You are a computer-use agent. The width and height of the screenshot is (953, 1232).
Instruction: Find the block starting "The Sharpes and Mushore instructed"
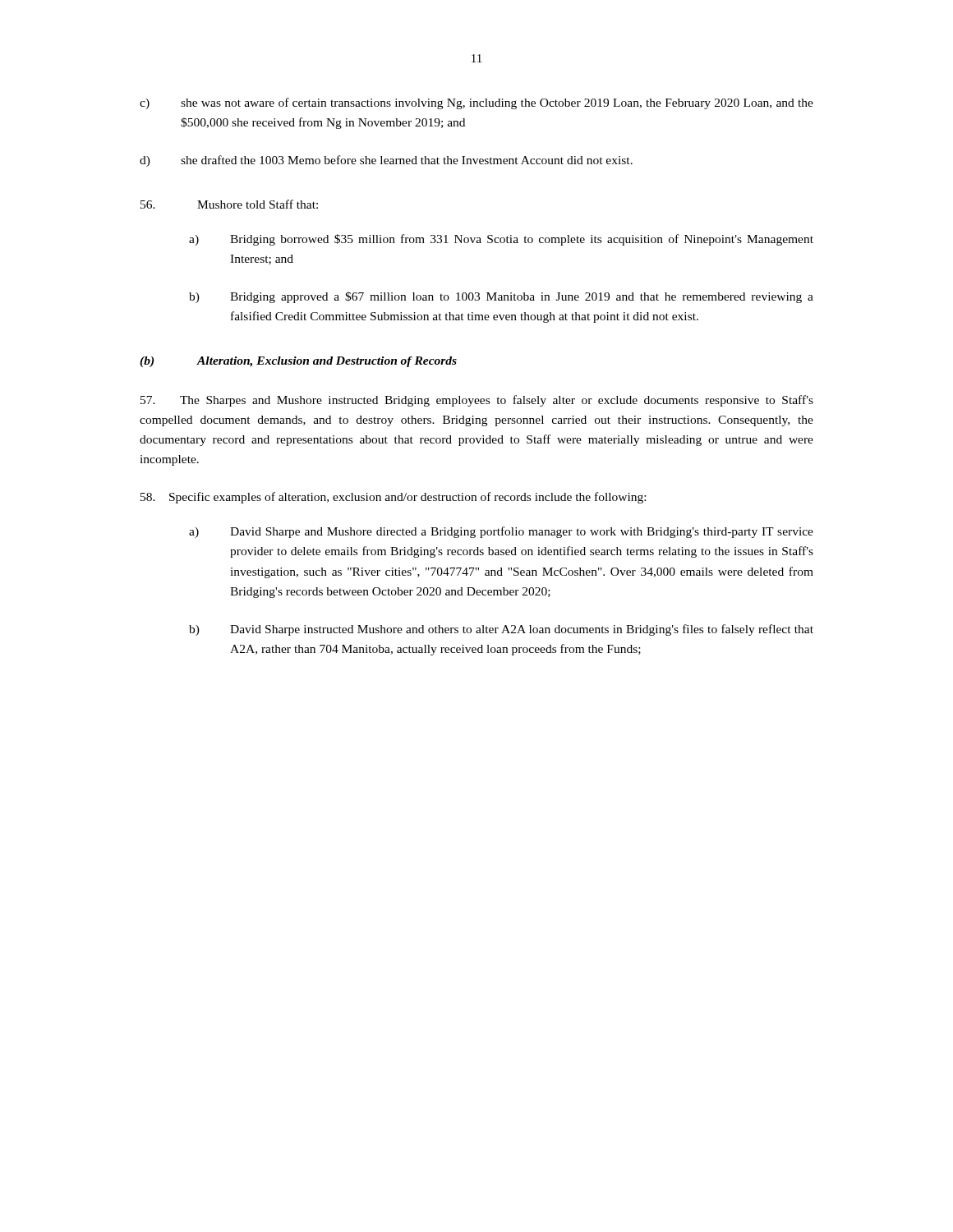[x=476, y=429]
